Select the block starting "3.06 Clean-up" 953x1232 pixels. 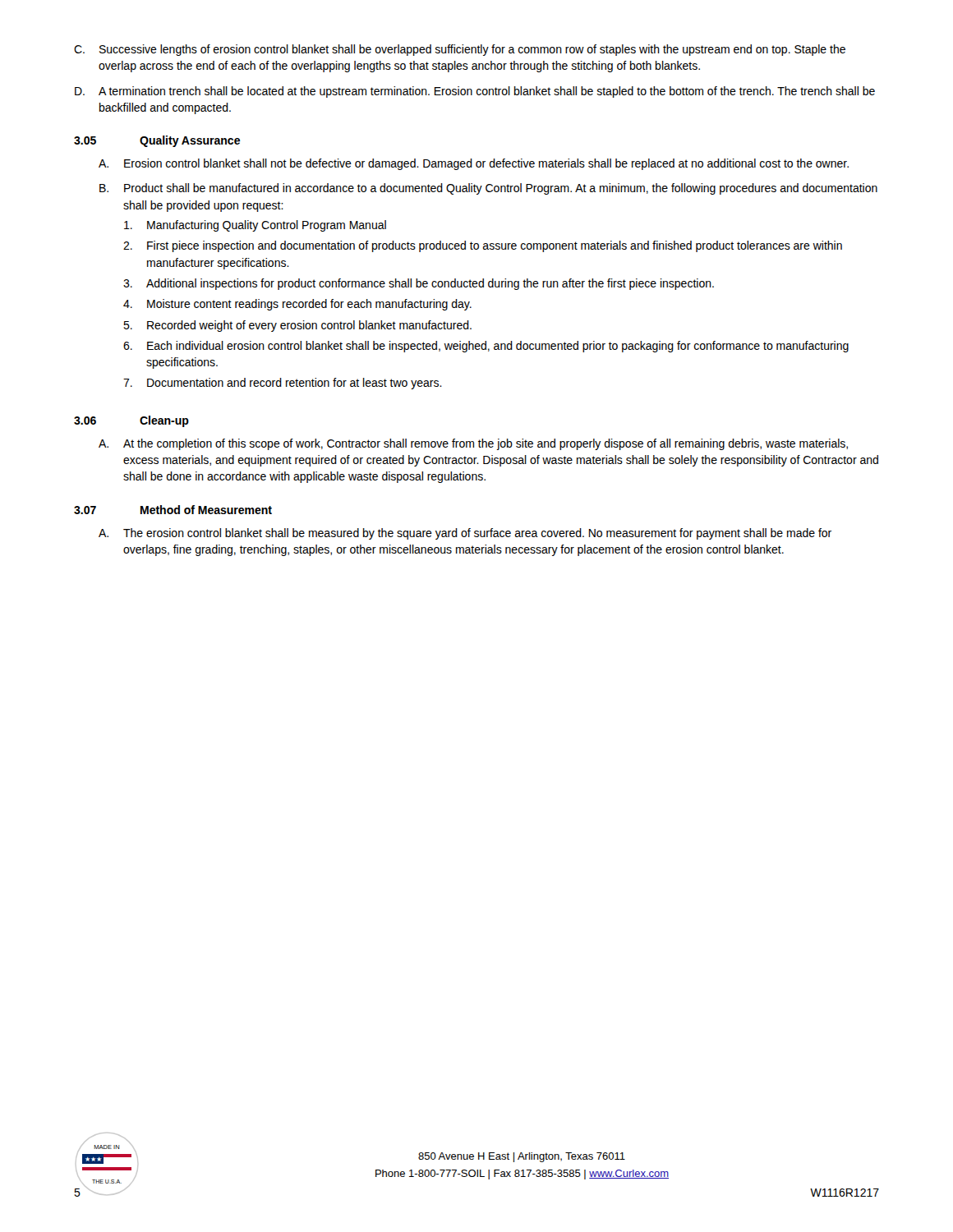pyautogui.click(x=131, y=420)
